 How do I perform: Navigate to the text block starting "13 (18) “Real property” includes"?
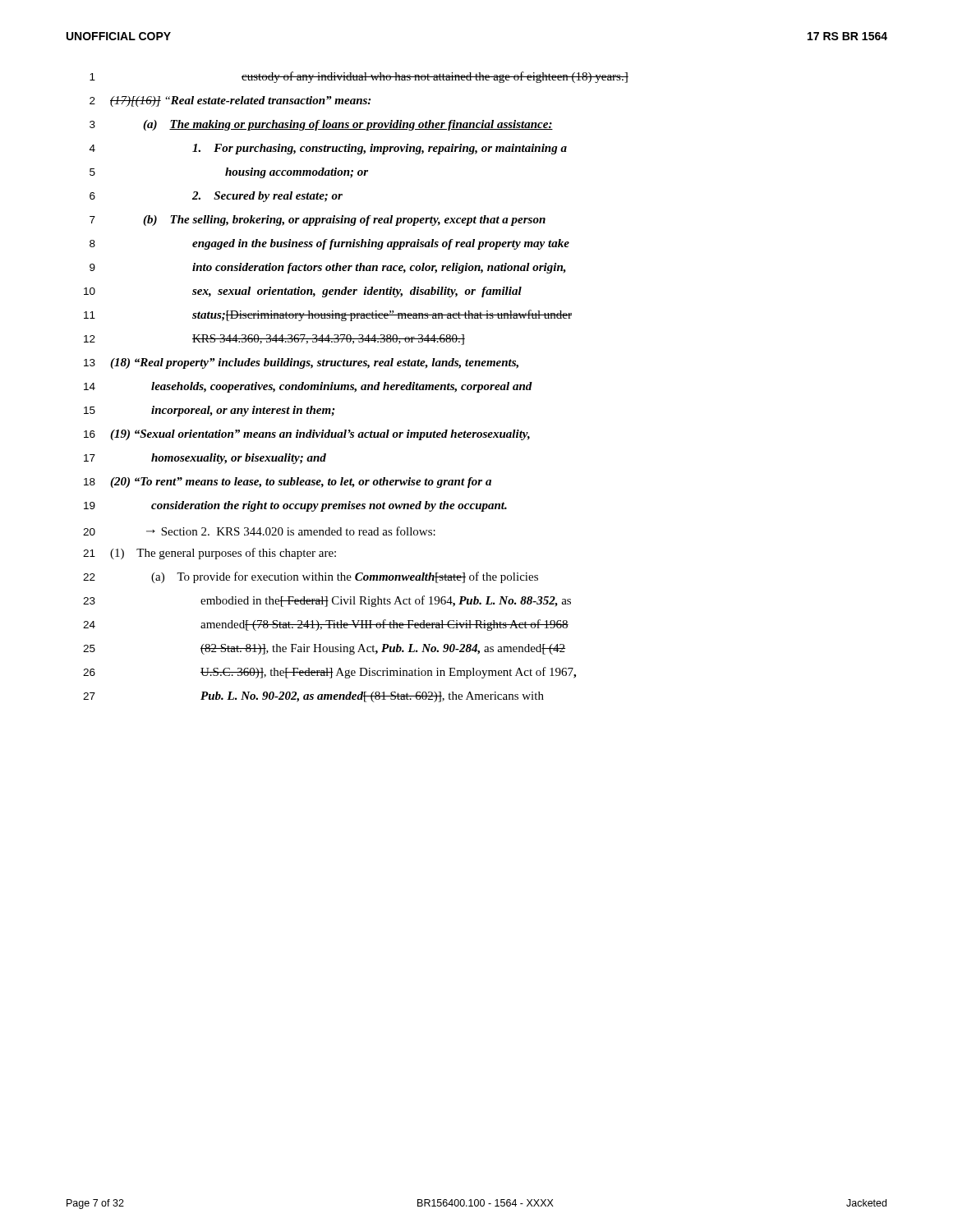click(476, 363)
